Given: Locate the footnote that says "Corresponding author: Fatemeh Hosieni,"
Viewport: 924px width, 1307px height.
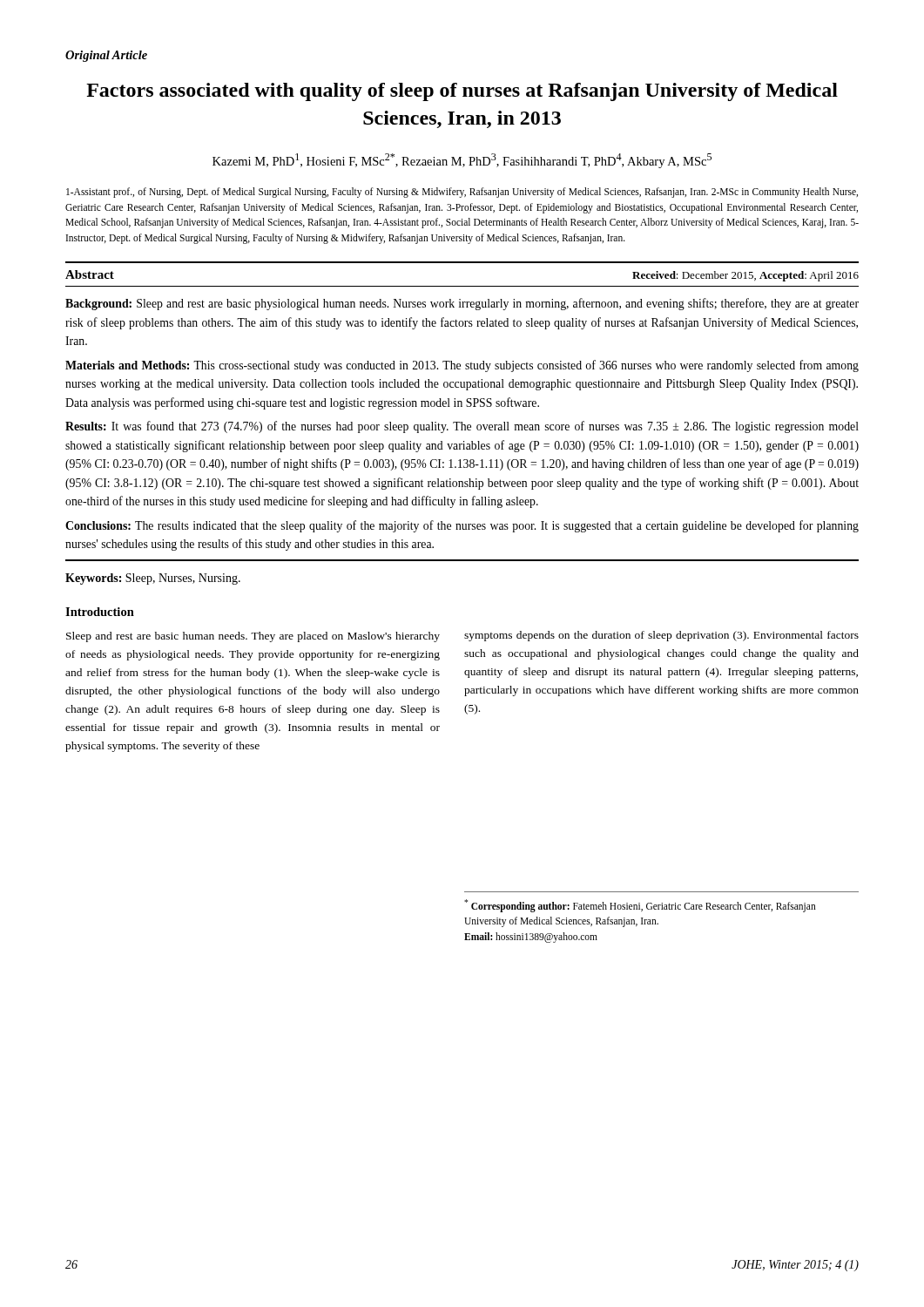Looking at the screenshot, I should pos(640,920).
